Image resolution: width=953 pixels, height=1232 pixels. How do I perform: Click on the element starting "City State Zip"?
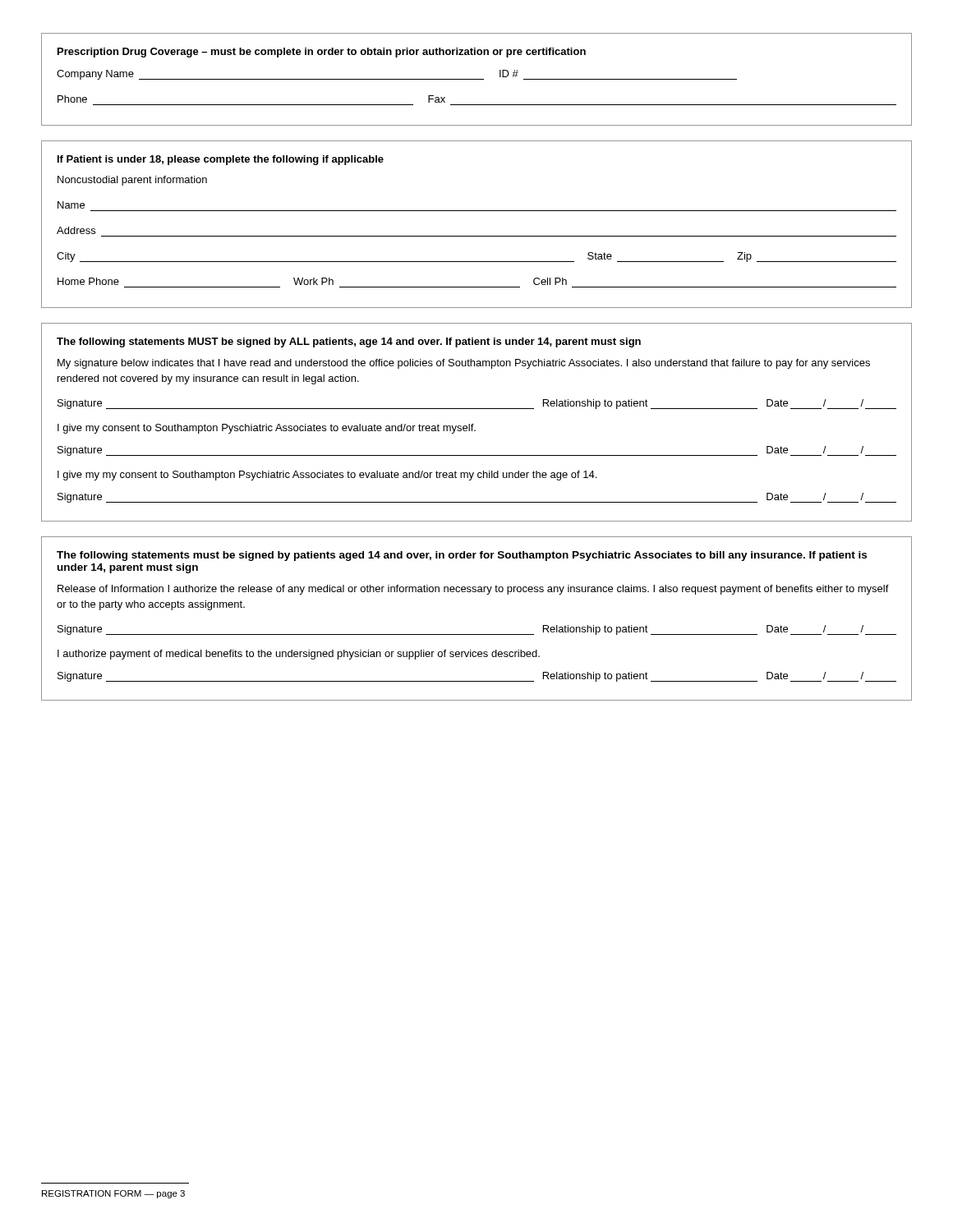[x=476, y=255]
